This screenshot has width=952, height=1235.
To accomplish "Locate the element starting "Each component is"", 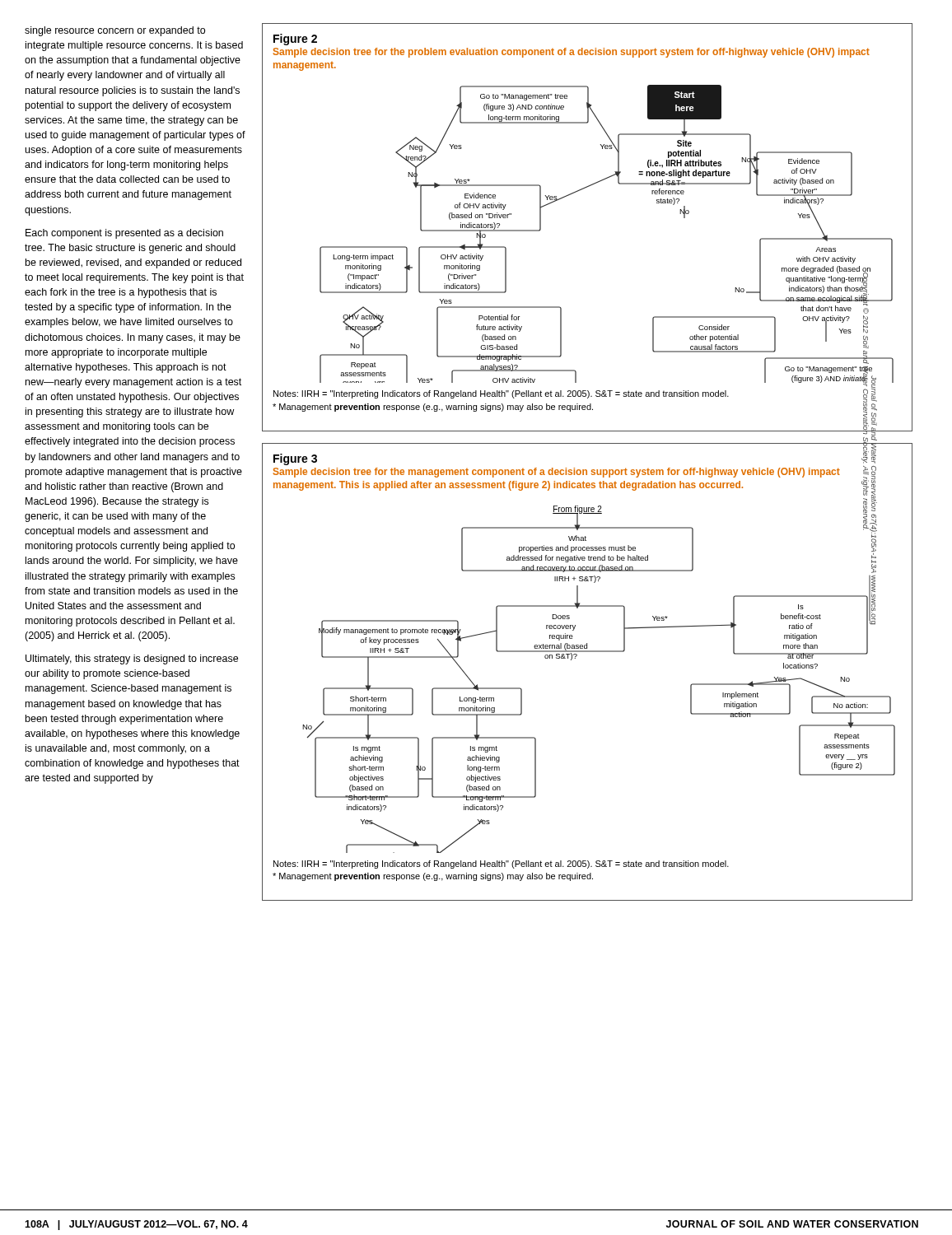I will [x=135, y=434].
